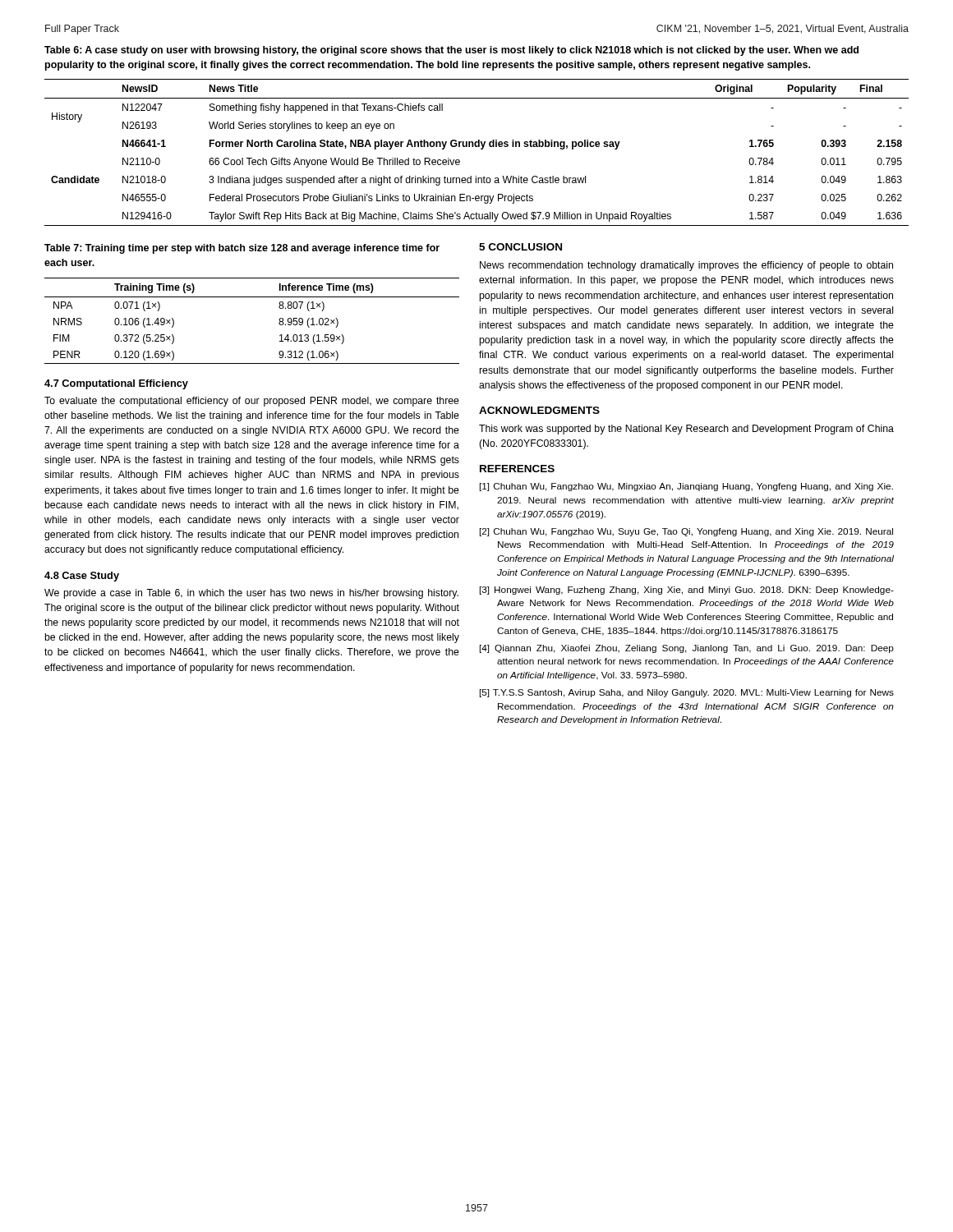Where is the passage that starts "To evaluate the"?

252,475
